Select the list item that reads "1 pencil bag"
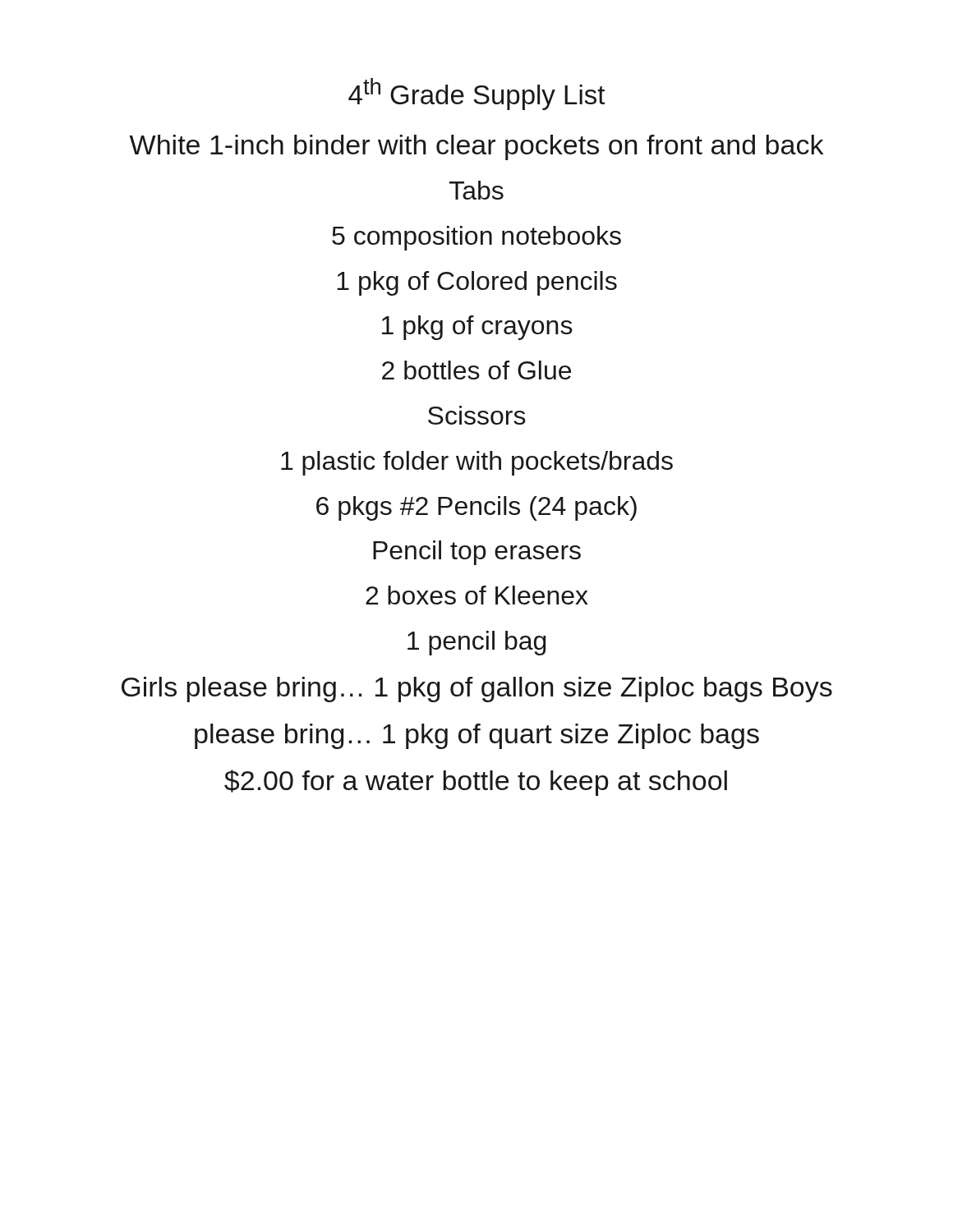Screen dimensions: 1232x953 (x=476, y=641)
